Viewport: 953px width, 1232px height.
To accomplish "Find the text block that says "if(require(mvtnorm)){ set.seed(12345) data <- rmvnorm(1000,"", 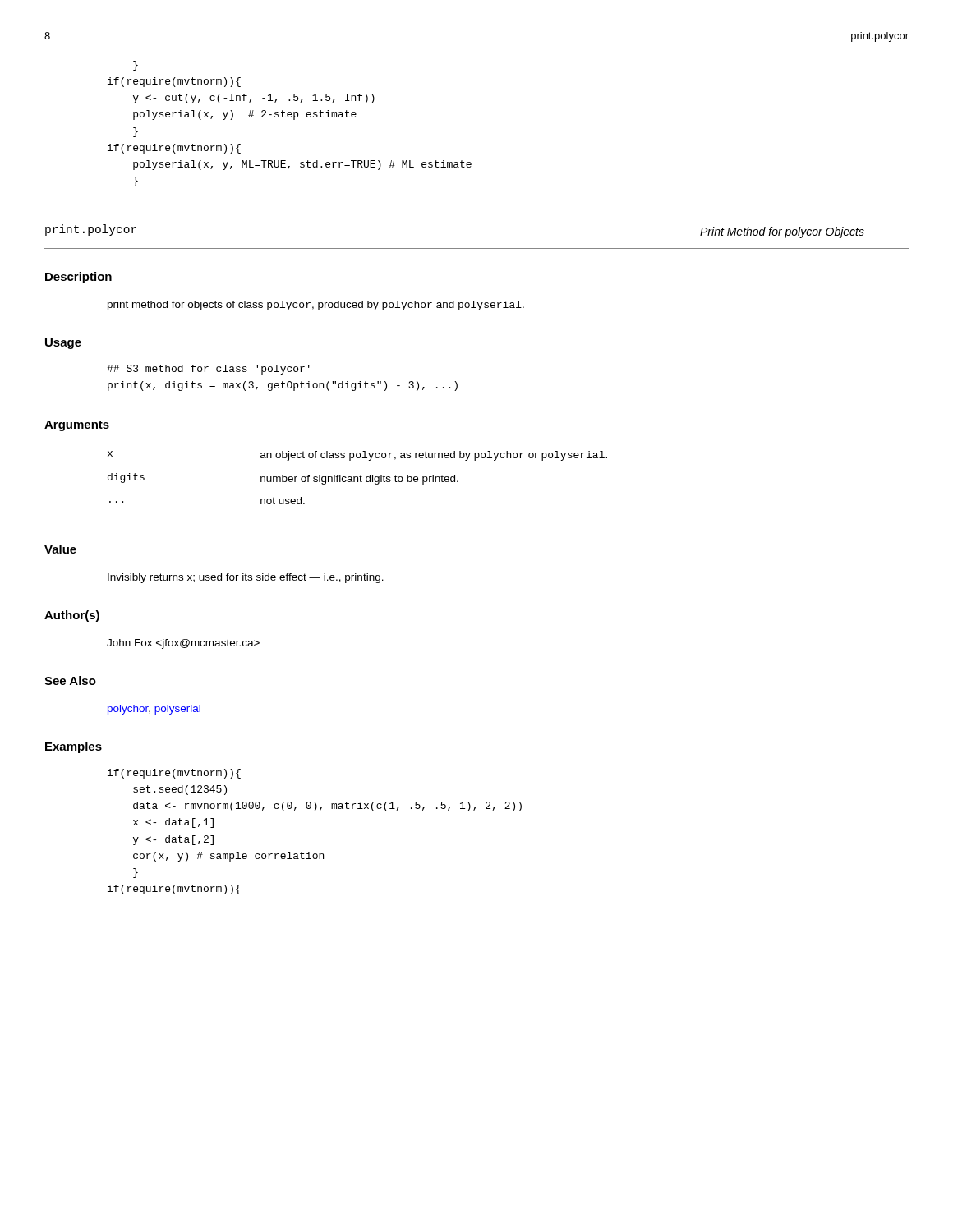I will tap(174, 774).
